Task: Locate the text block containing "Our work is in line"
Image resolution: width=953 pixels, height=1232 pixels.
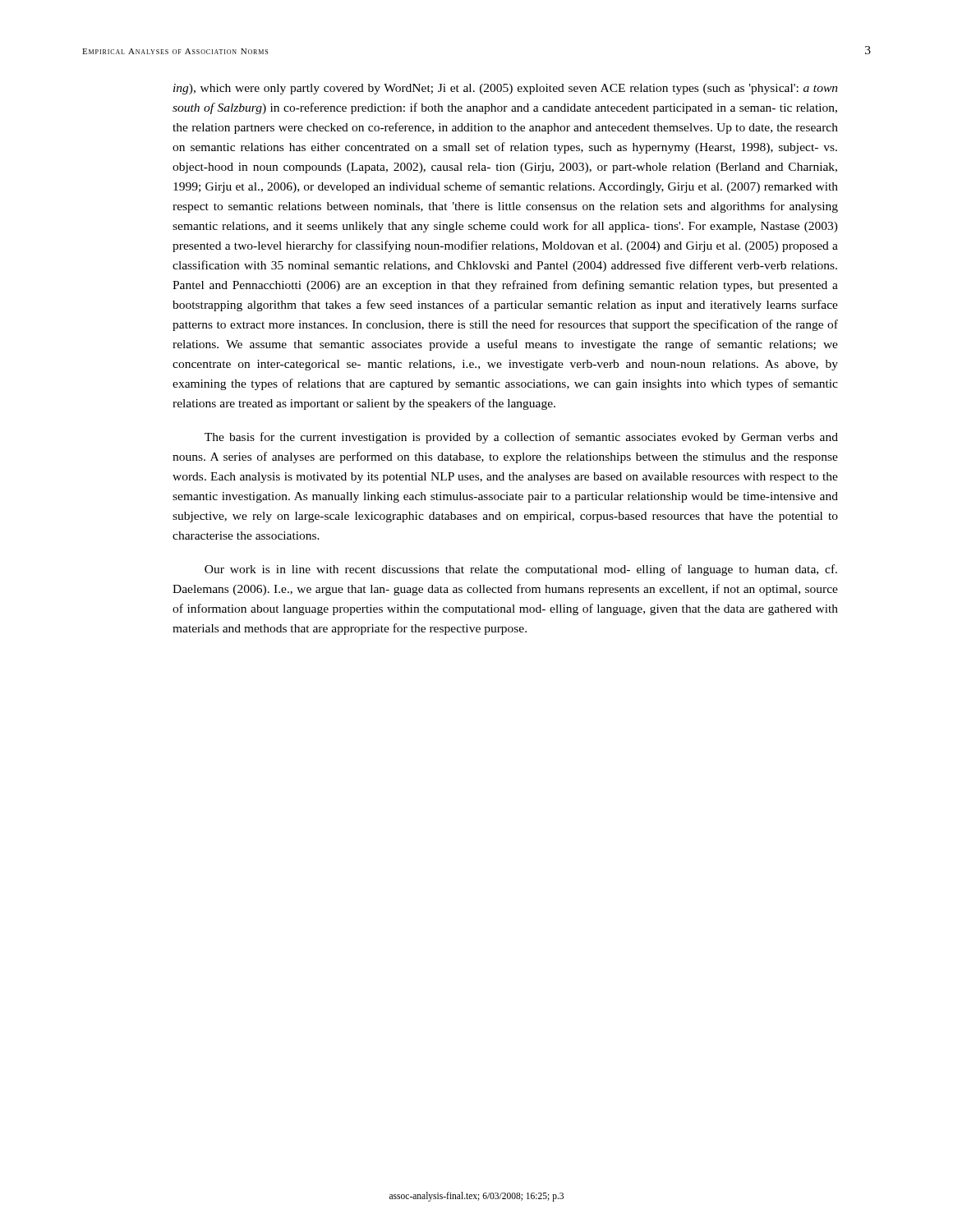Action: point(505,599)
